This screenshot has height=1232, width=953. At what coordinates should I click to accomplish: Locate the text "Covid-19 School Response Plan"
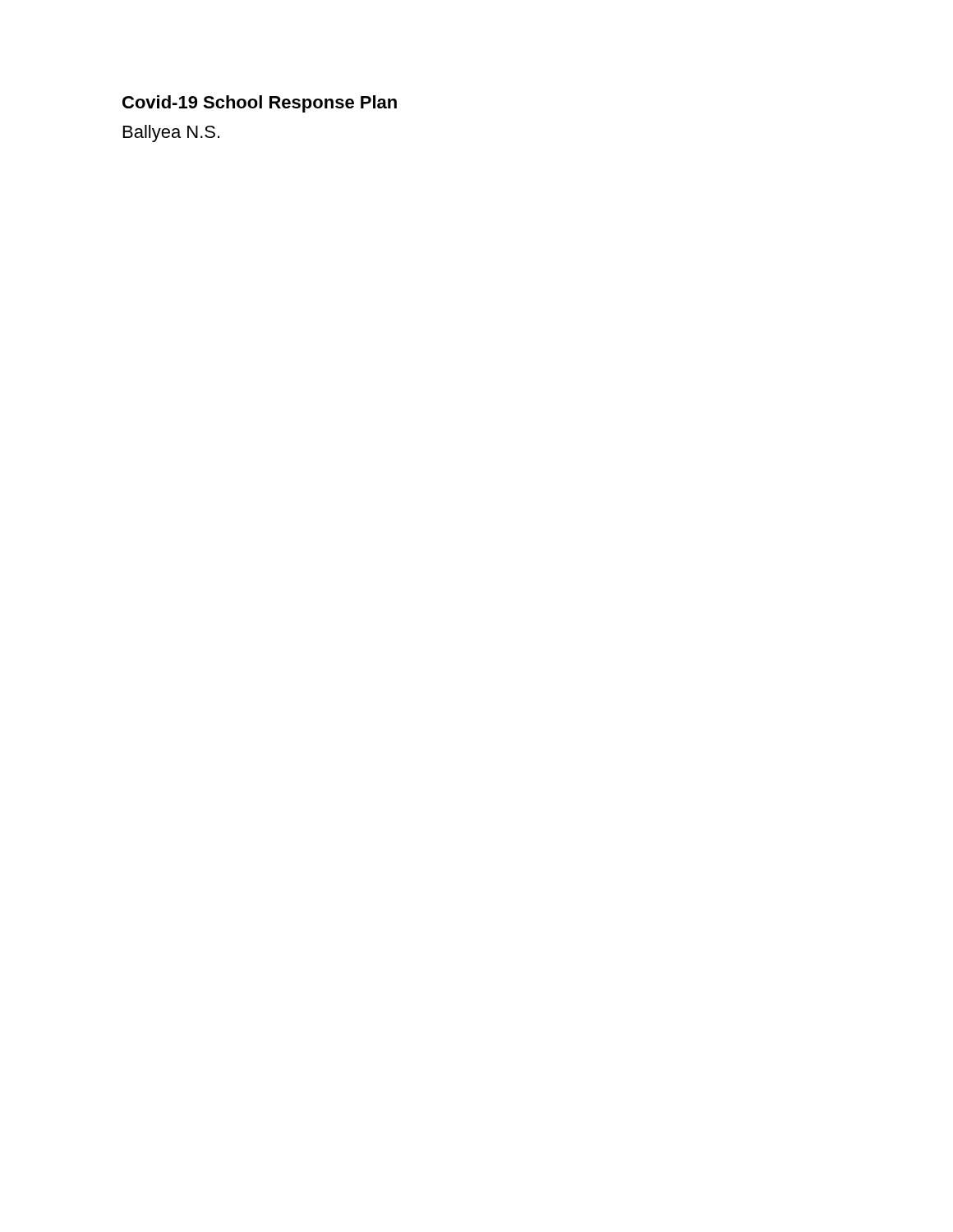tap(260, 102)
